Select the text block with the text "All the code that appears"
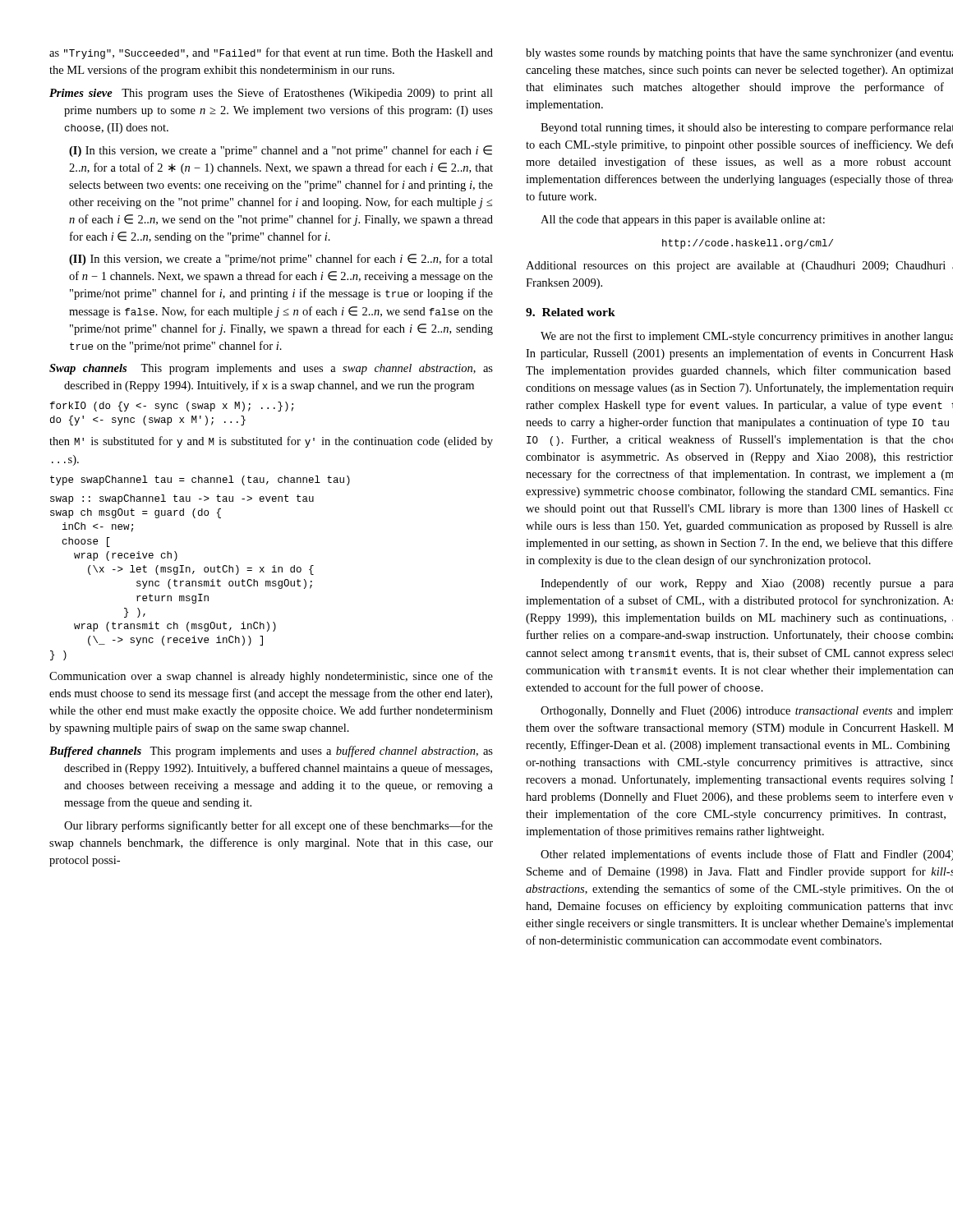 [x=739, y=220]
